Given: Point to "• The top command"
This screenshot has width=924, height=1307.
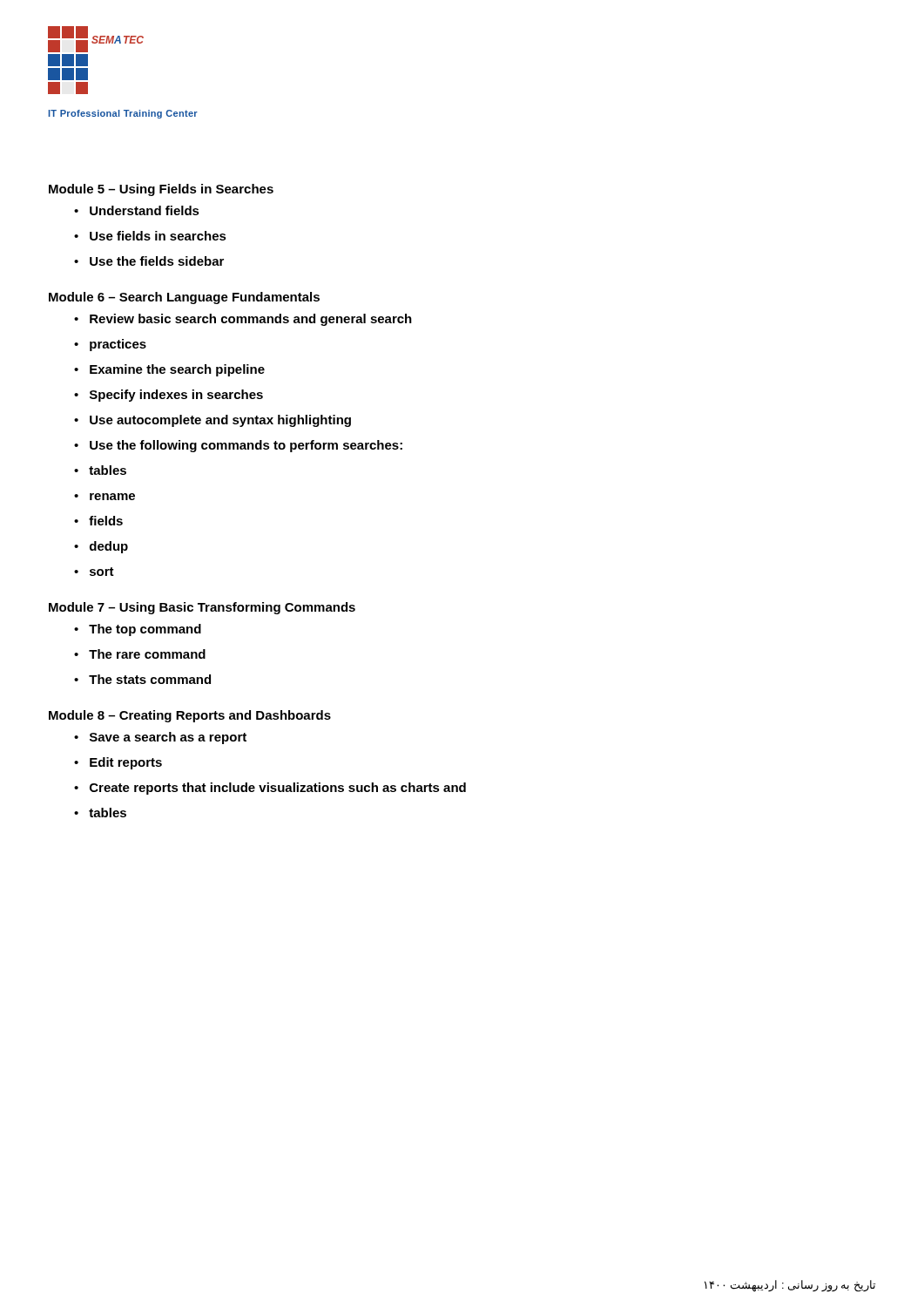Looking at the screenshot, I should tap(138, 629).
